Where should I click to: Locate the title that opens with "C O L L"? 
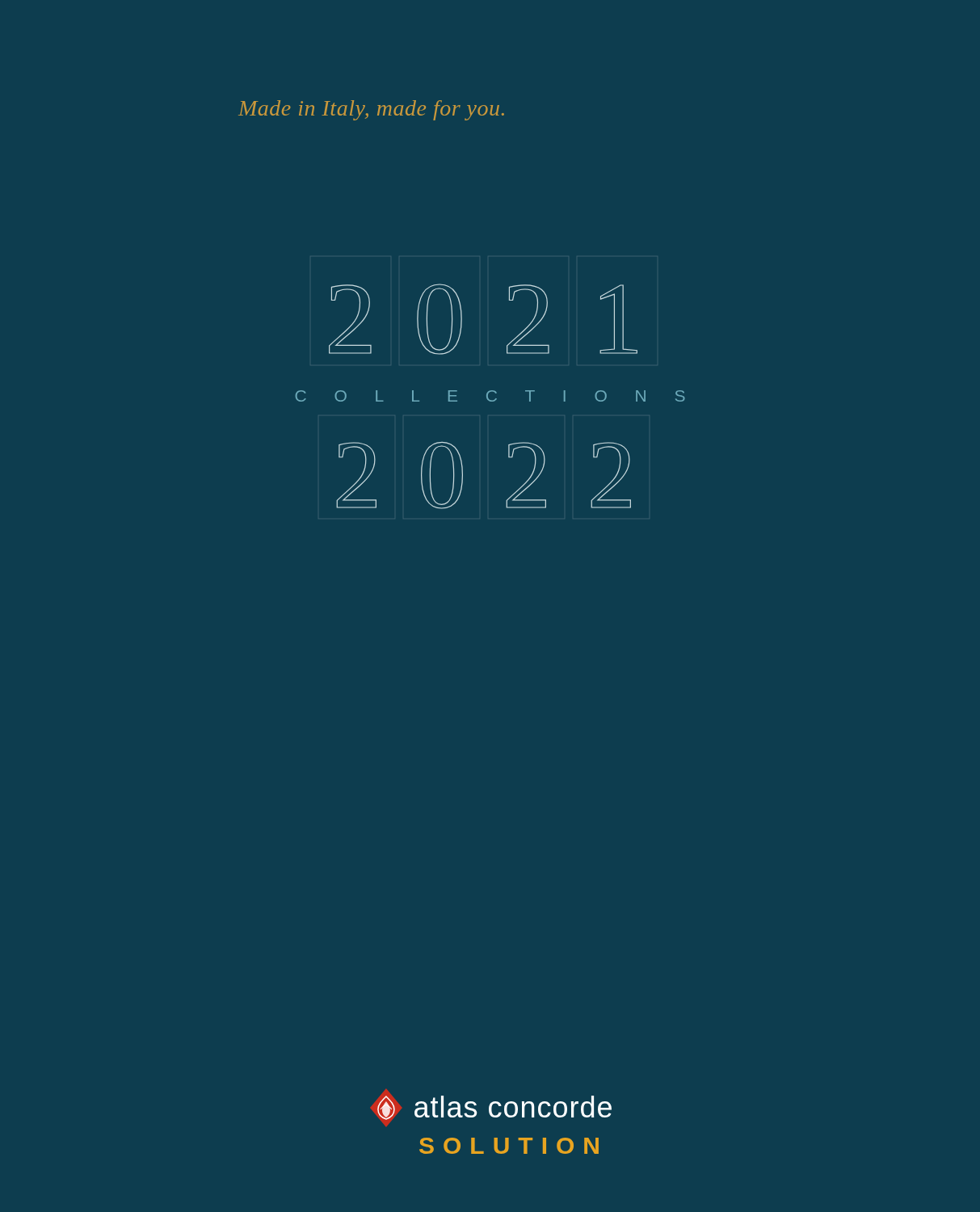496,396
